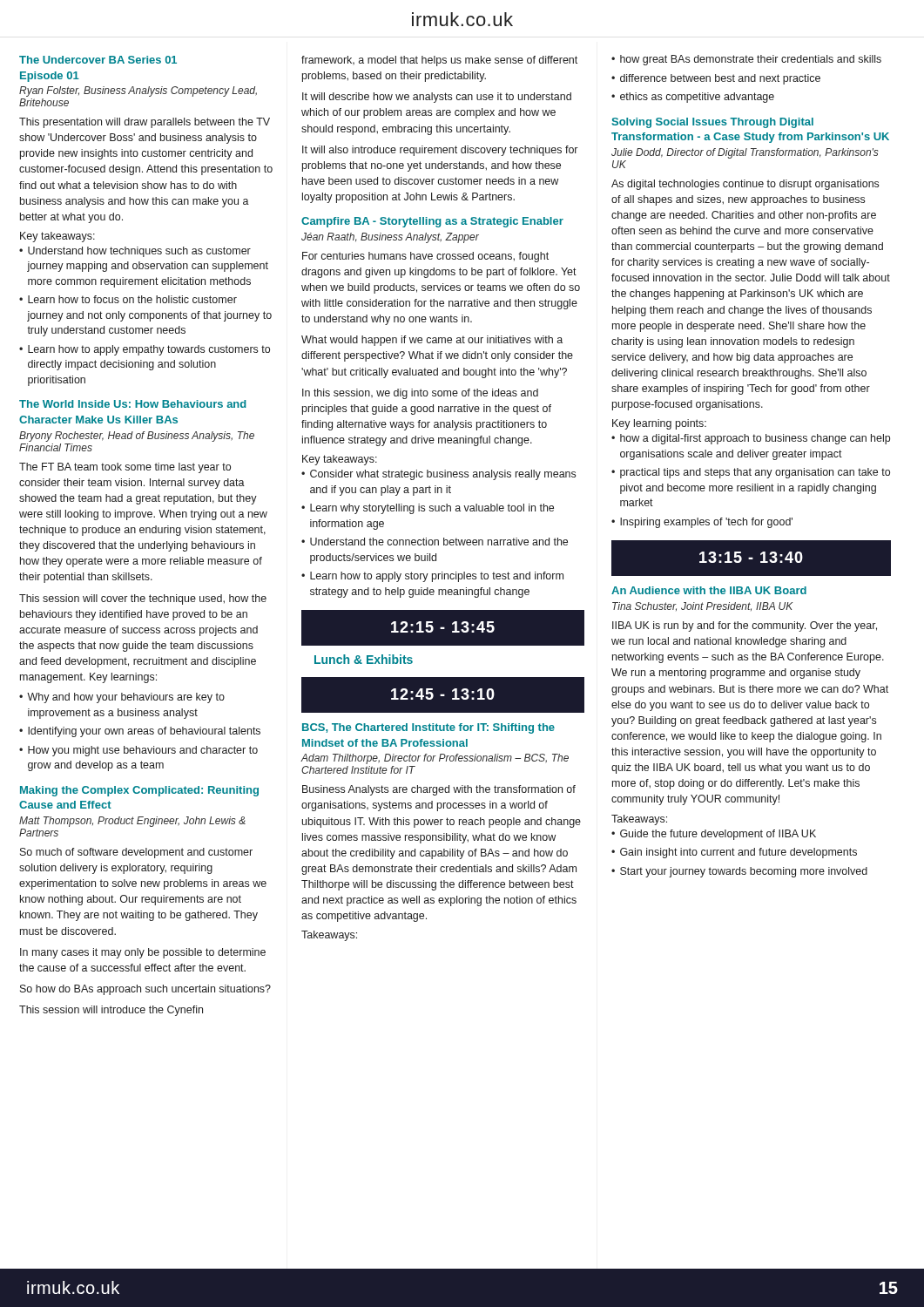Locate the text block containing "As digital technologies continue to disrupt organisations of"
924x1307 pixels.
click(751, 294)
